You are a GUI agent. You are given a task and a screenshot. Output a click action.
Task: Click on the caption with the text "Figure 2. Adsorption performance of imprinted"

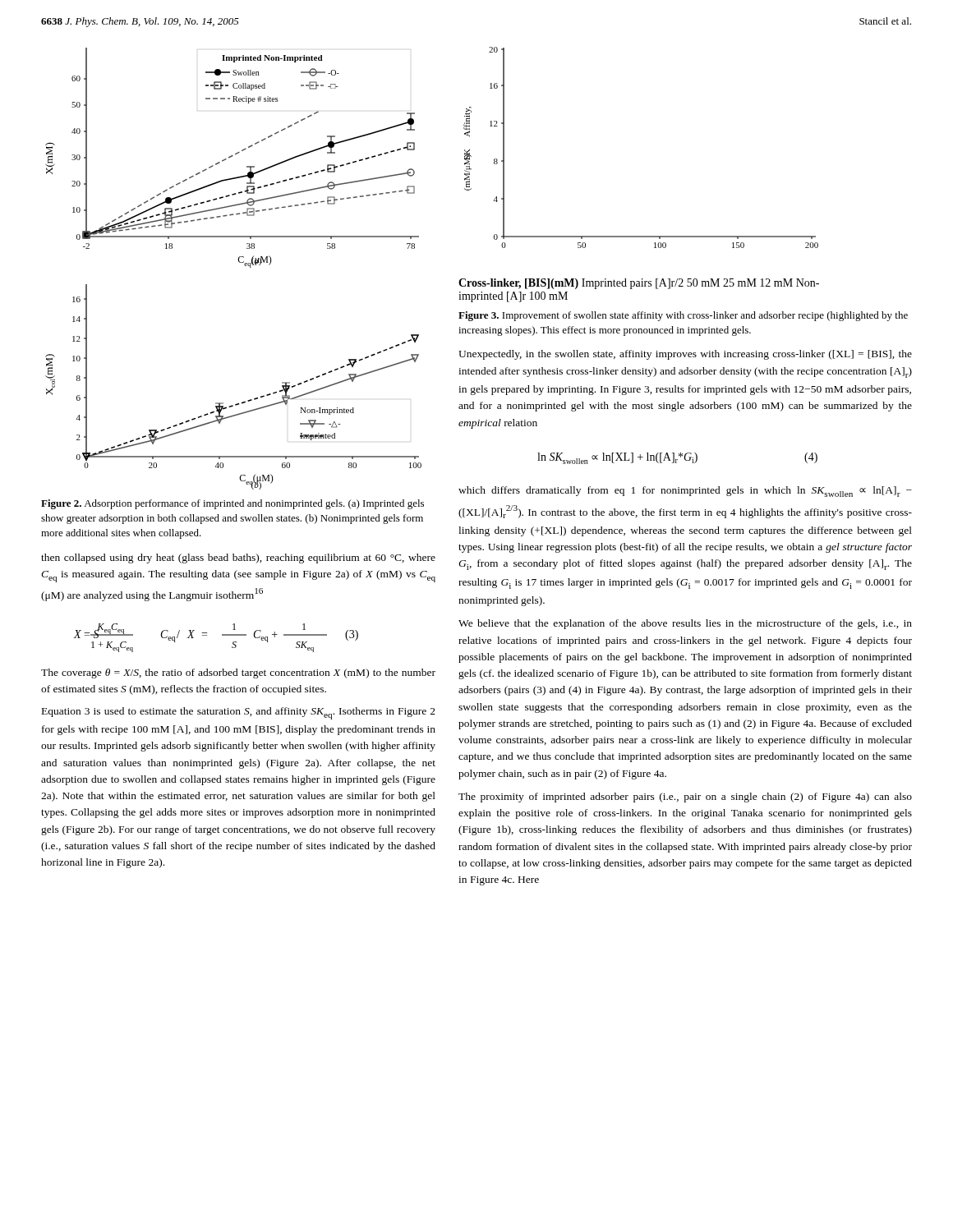pos(233,518)
